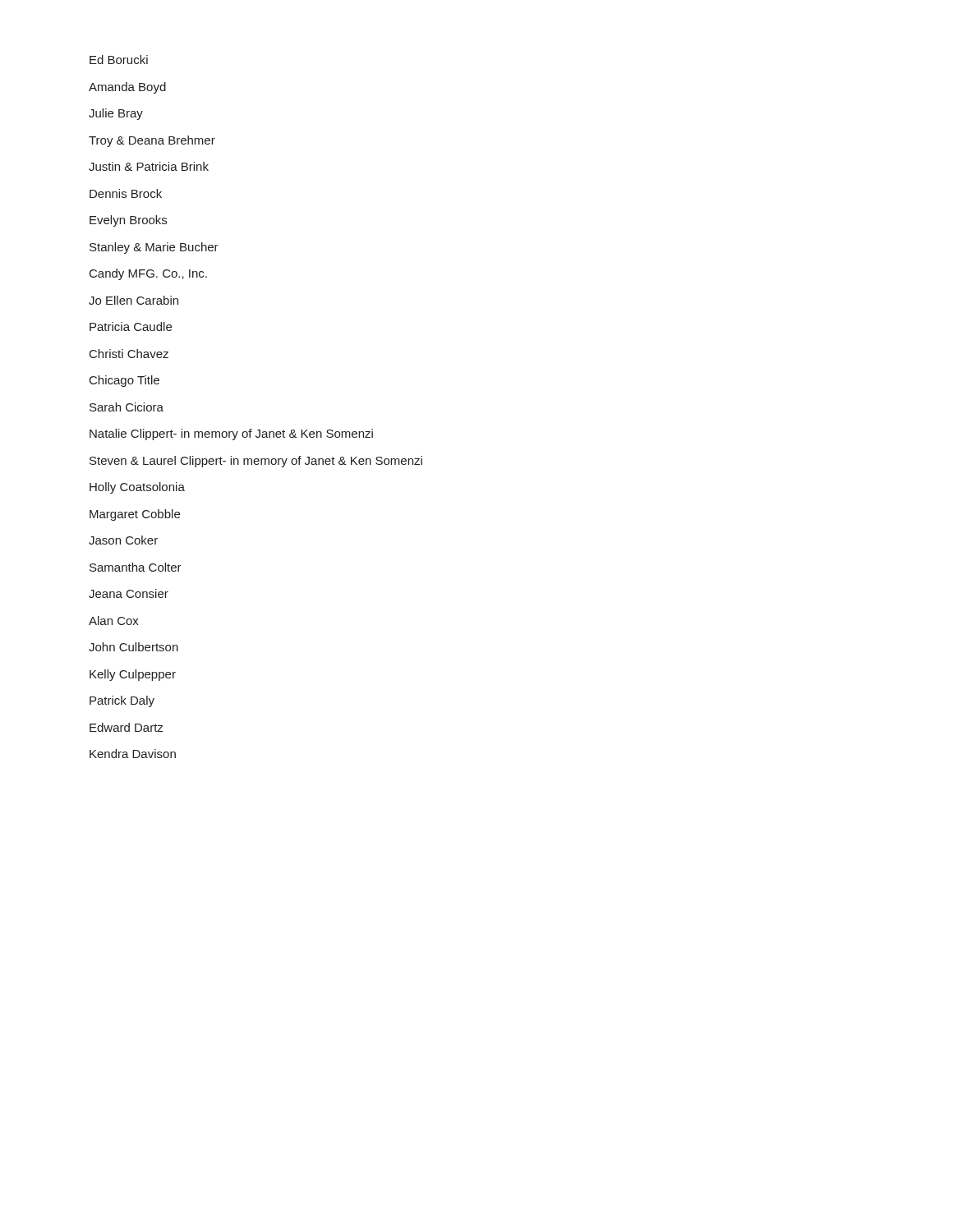
Task: Point to "Justin & Patricia Brink"
Action: 149,166
